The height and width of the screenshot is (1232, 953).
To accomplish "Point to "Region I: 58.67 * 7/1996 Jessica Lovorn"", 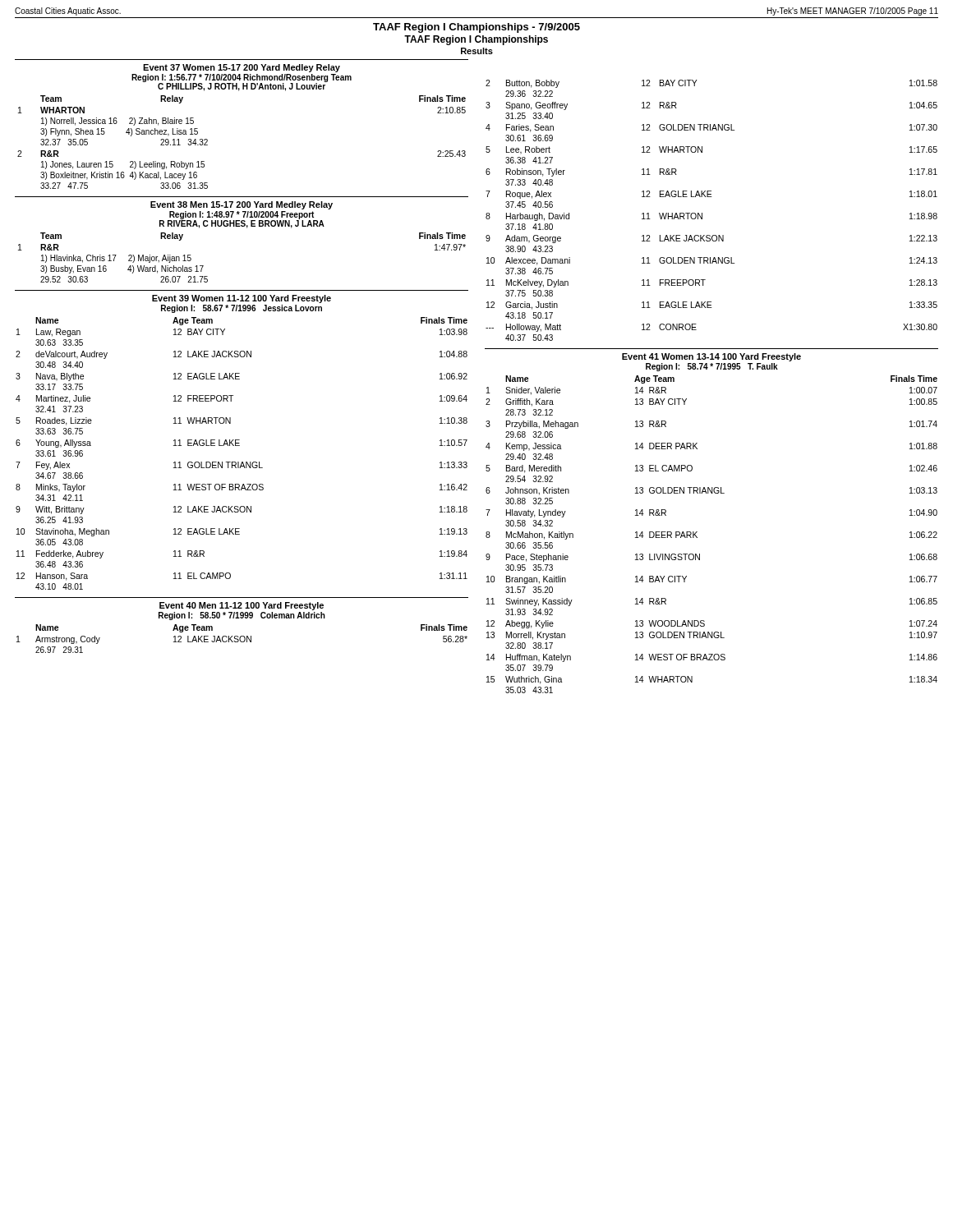I will [x=242, y=308].
